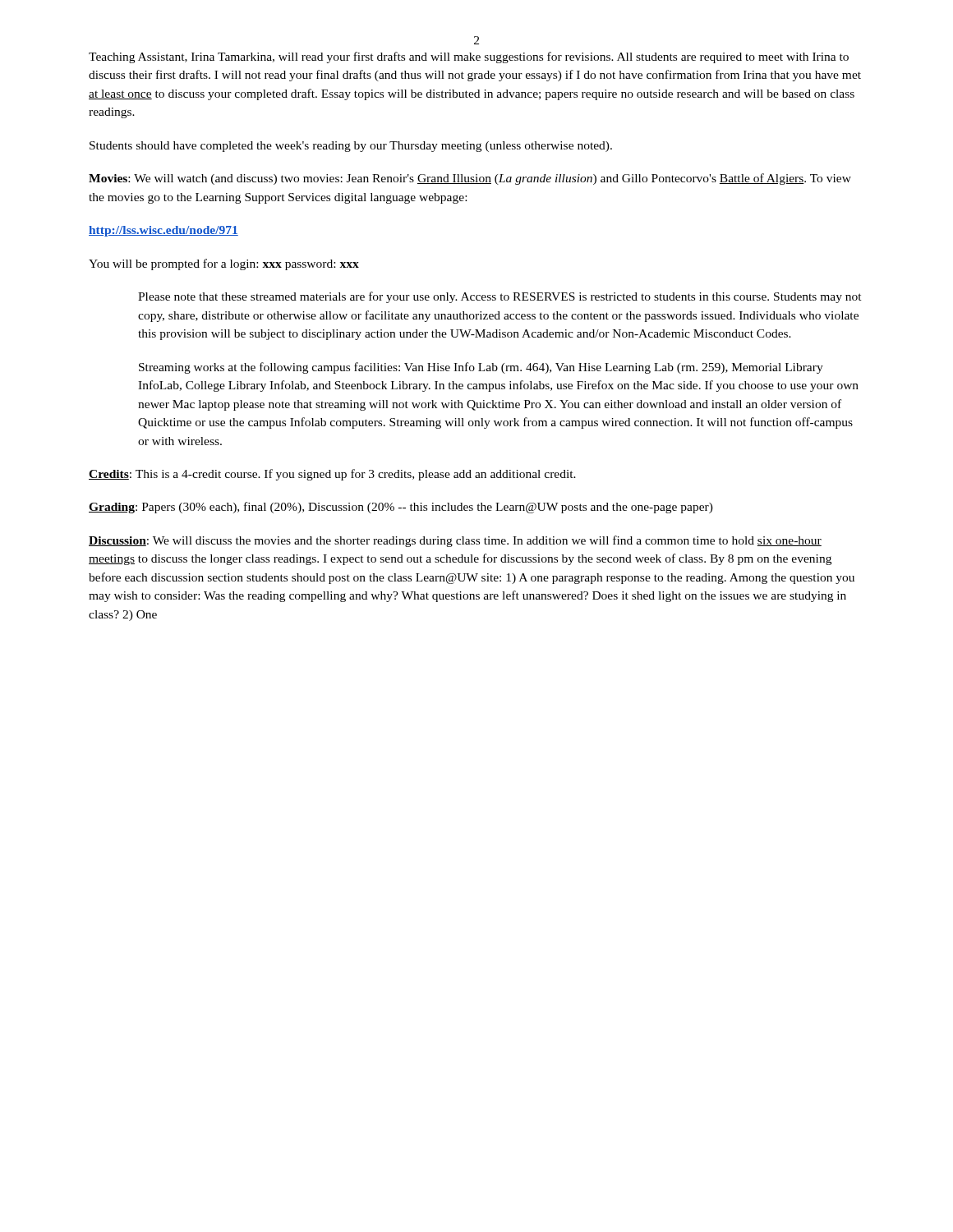Select the region starting "Discussion: We will discuss"
The height and width of the screenshot is (1232, 953).
[x=472, y=577]
